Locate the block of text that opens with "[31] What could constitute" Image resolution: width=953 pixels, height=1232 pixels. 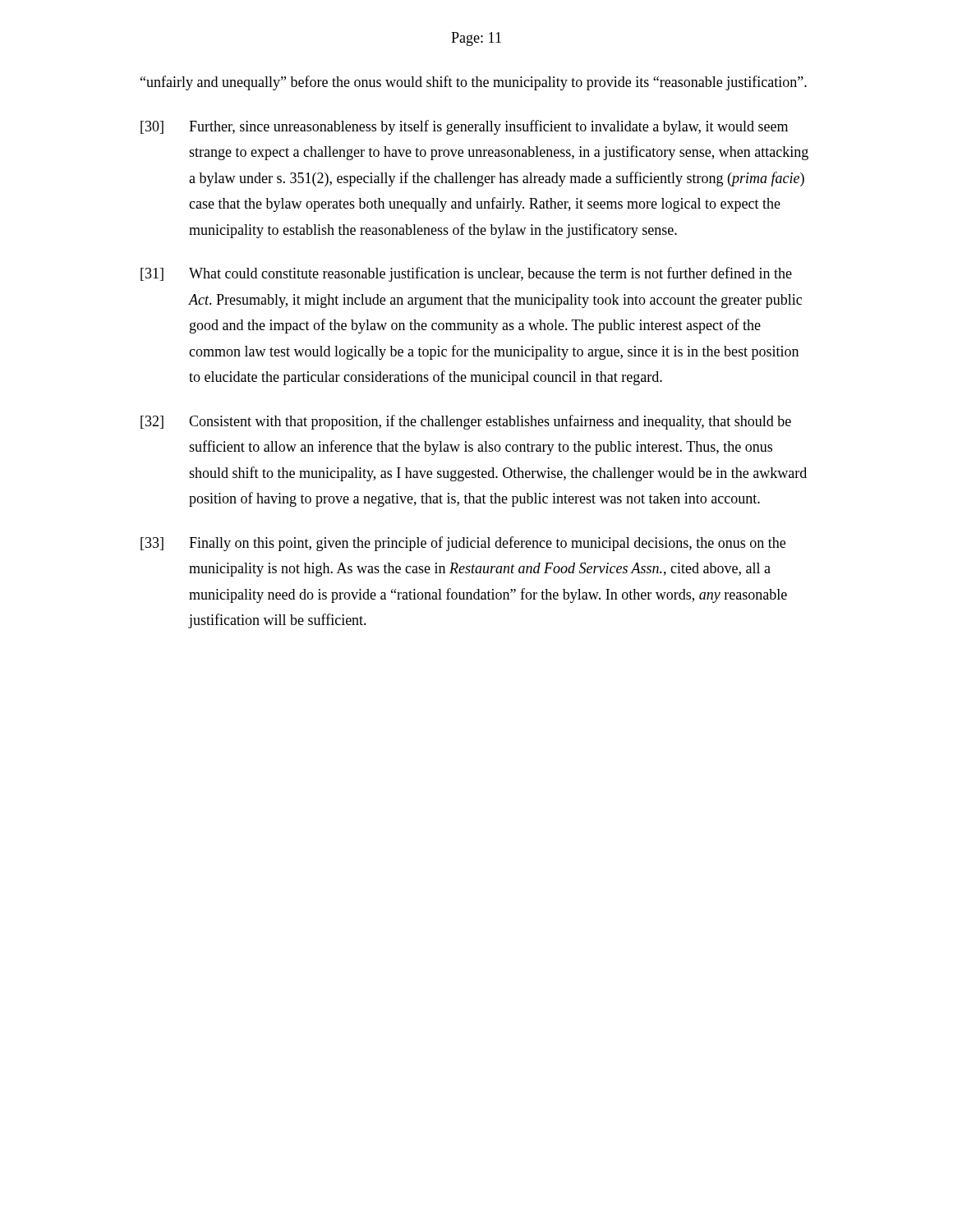pos(476,326)
